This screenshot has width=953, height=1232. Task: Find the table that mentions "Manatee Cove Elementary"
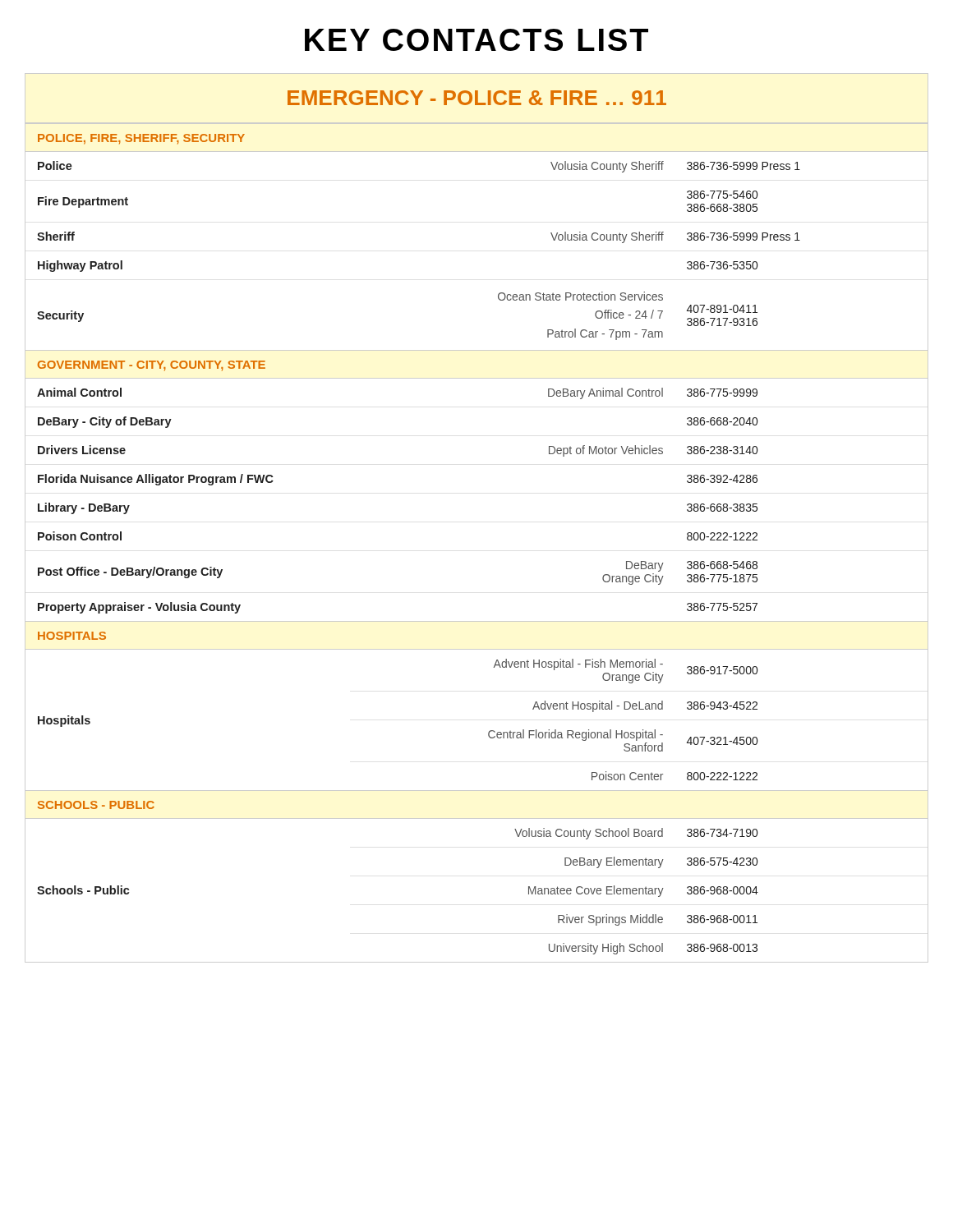tap(476, 890)
